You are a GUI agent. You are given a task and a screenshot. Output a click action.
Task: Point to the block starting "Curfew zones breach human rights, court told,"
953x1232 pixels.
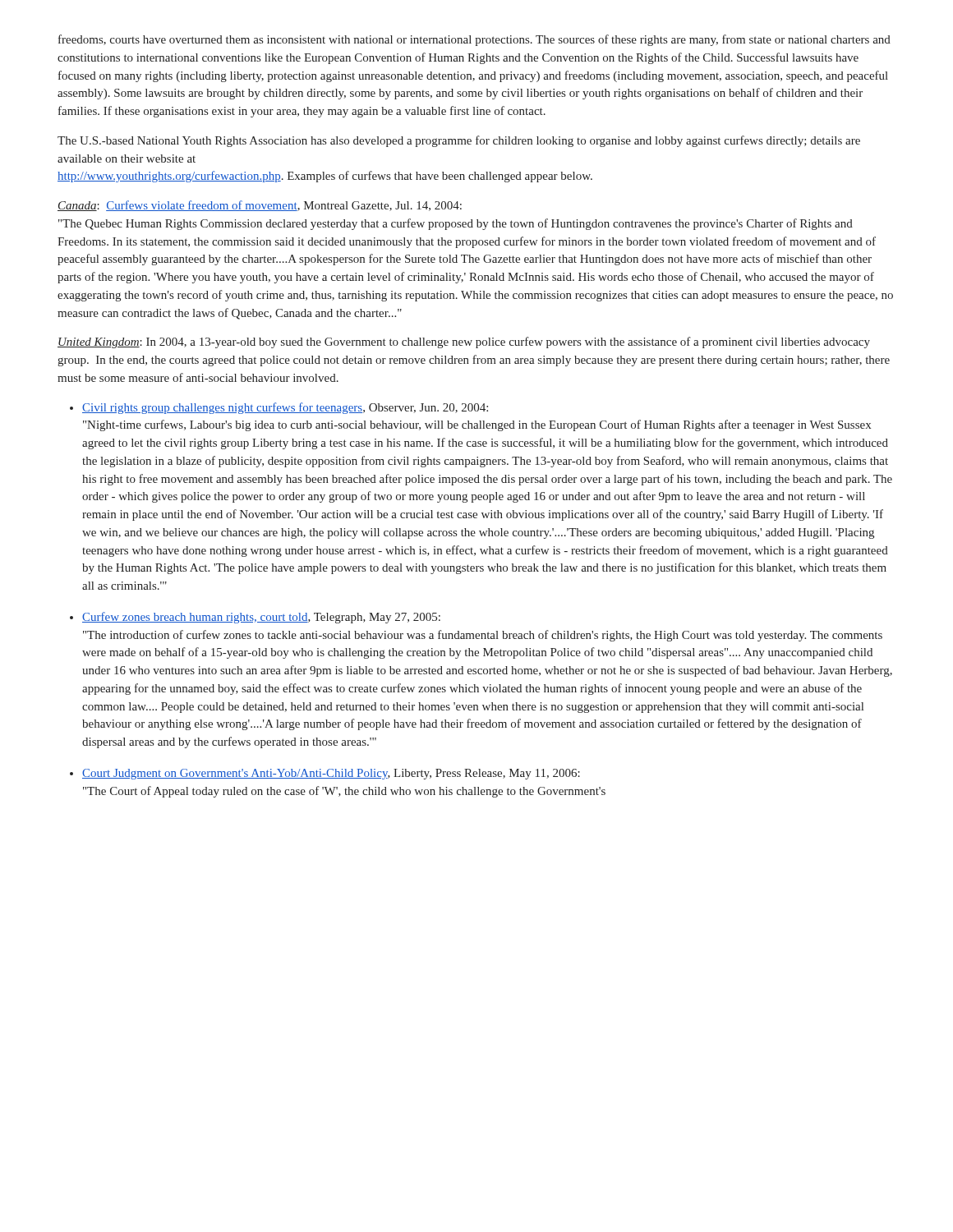tap(487, 679)
